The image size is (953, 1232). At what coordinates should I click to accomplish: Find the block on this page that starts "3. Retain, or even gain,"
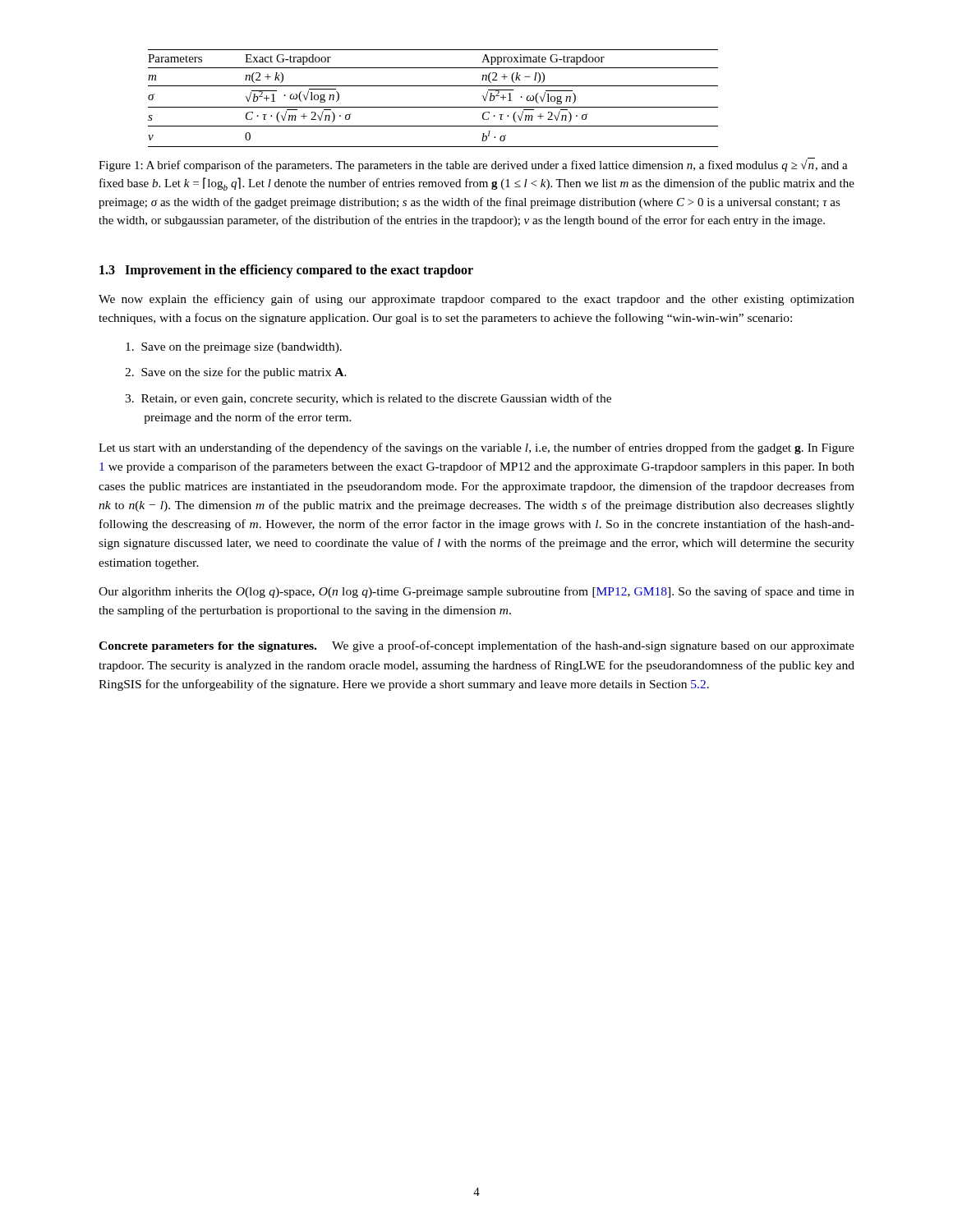368,407
